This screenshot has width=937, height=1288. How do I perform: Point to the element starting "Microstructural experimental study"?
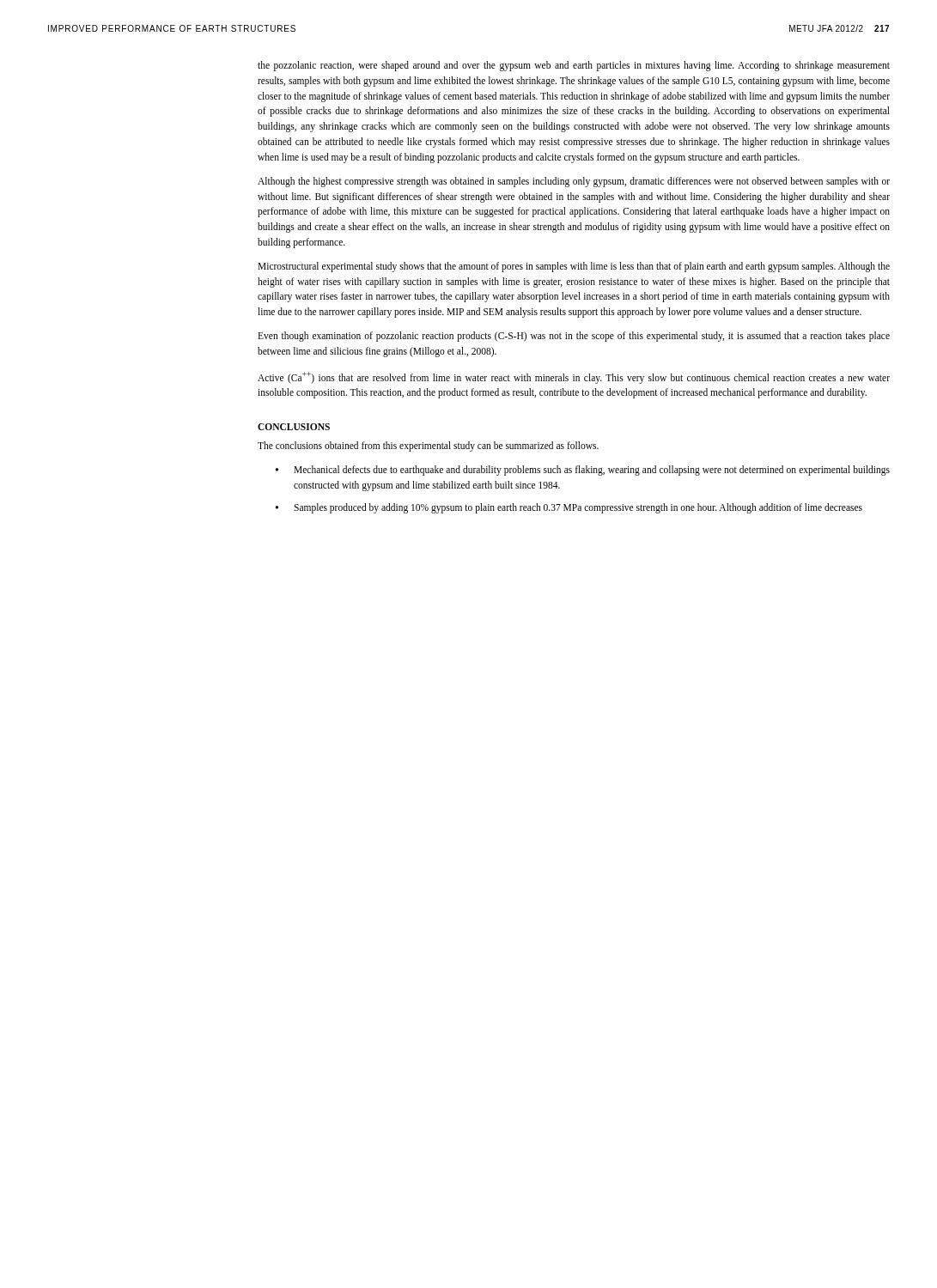574,289
